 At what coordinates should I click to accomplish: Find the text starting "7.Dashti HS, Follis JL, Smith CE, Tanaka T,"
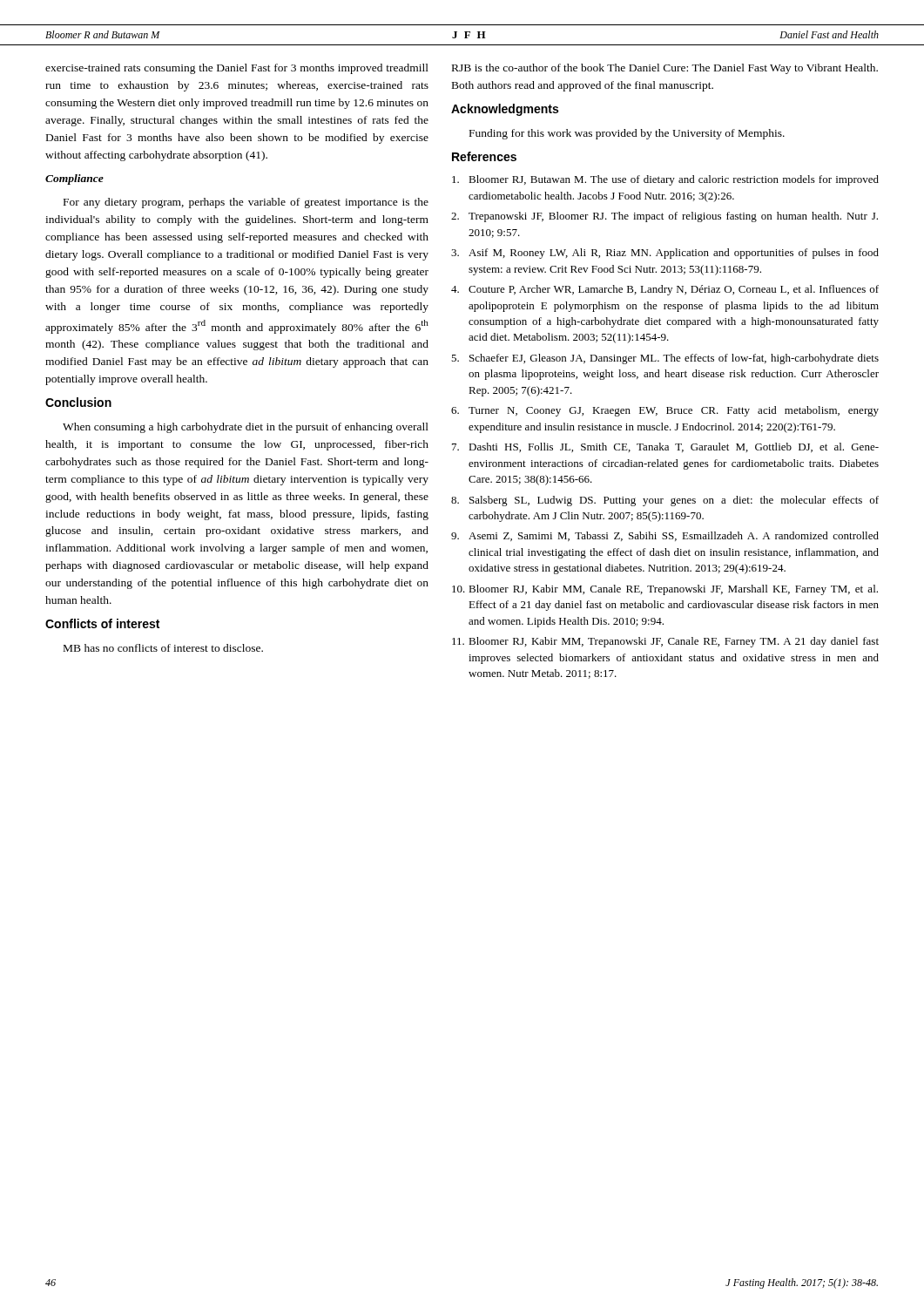(x=665, y=463)
